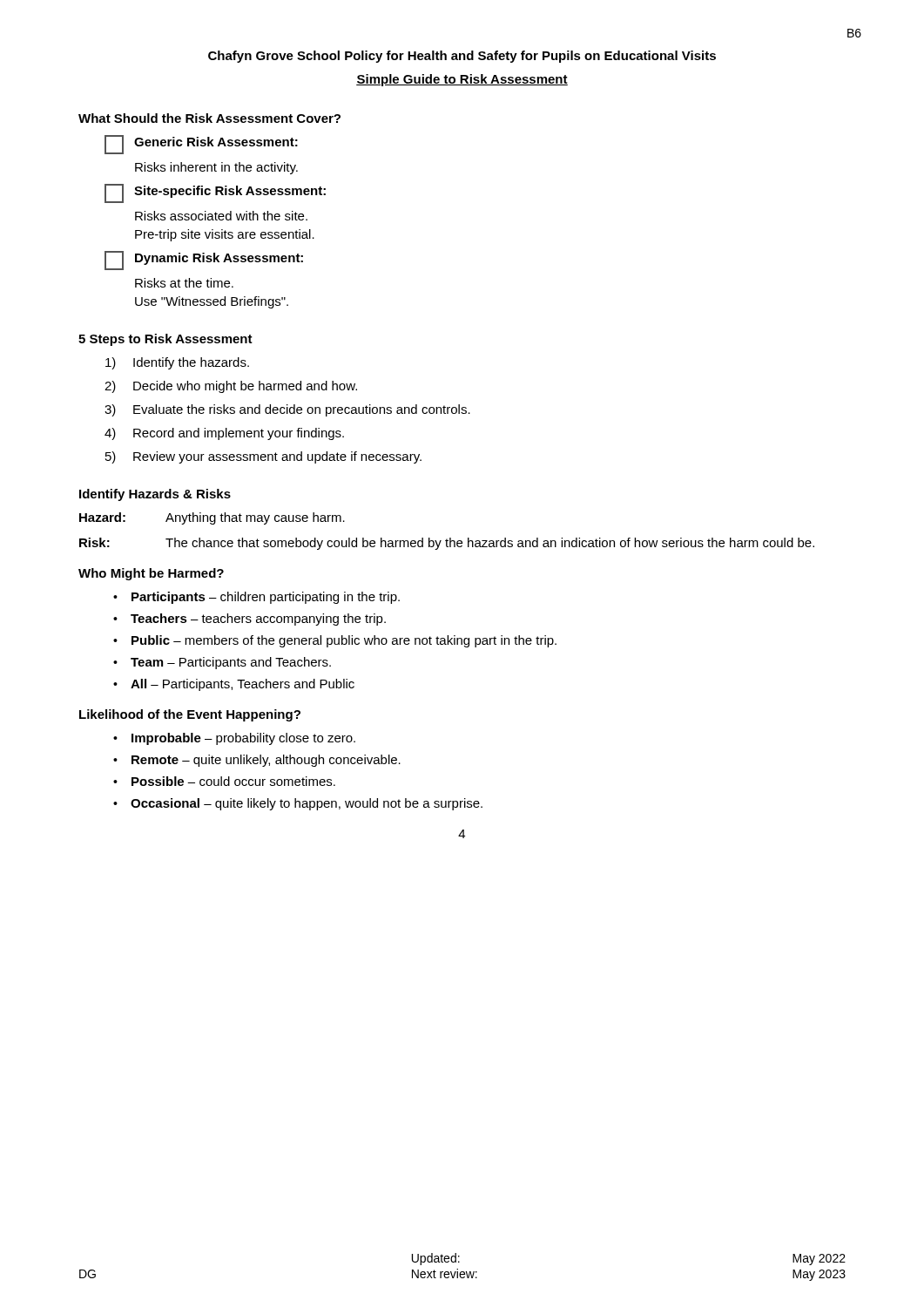Image resolution: width=924 pixels, height=1307 pixels.
Task: Find the title containing "Simple Guide to Risk Assessment"
Action: click(x=462, y=79)
